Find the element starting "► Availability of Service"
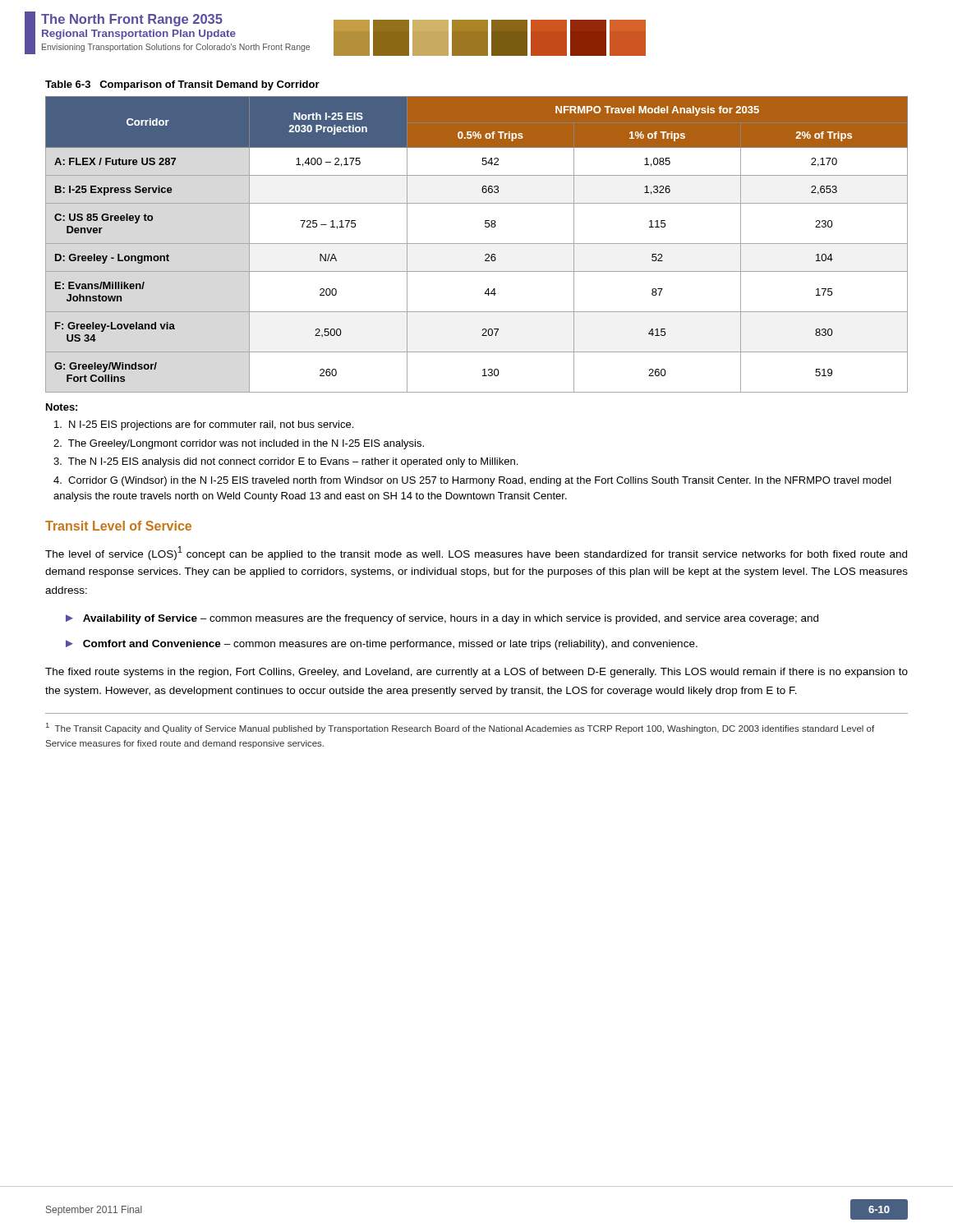Screen dimensions: 1232x953 tap(441, 618)
